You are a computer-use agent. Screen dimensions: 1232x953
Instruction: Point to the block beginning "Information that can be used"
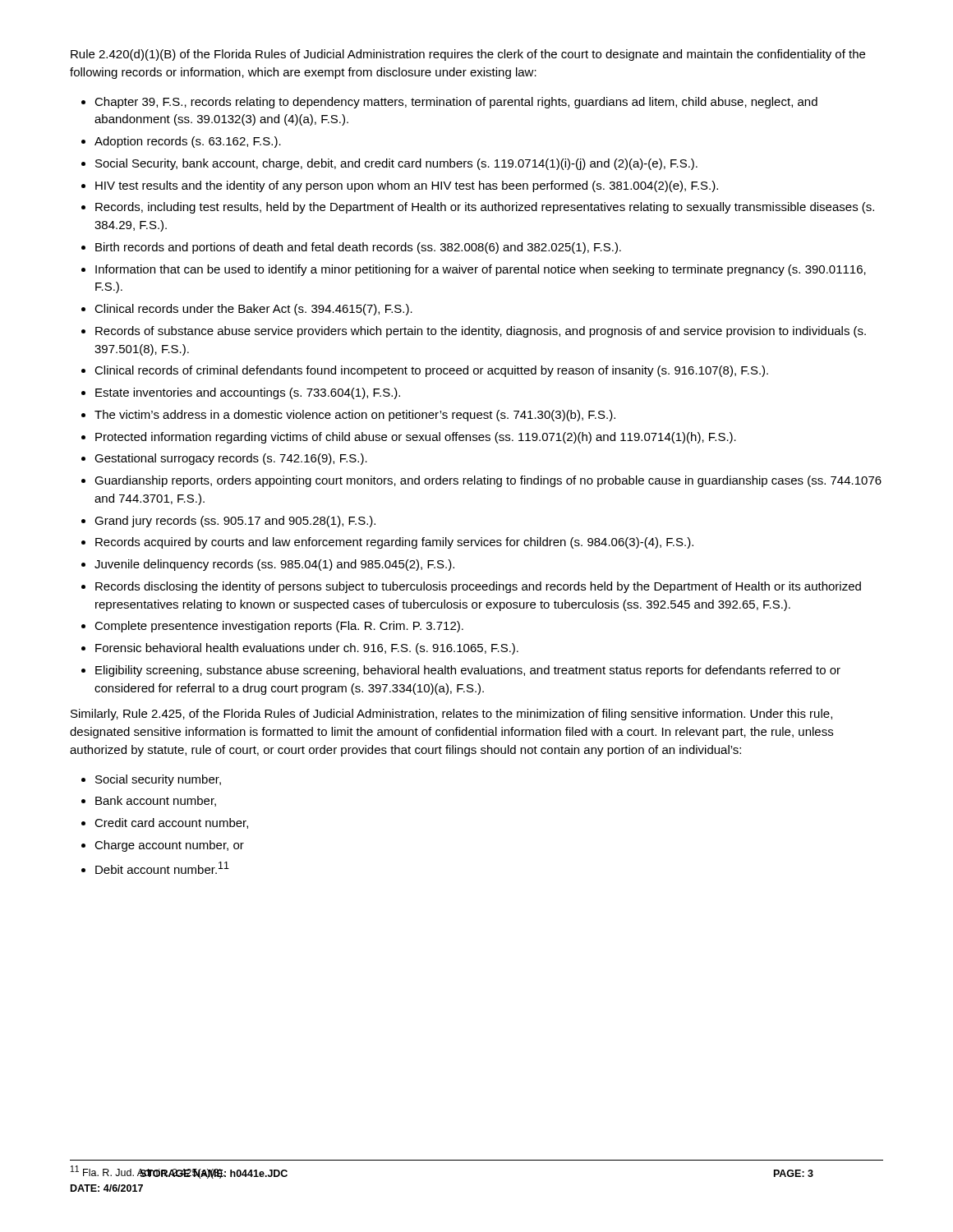[481, 278]
